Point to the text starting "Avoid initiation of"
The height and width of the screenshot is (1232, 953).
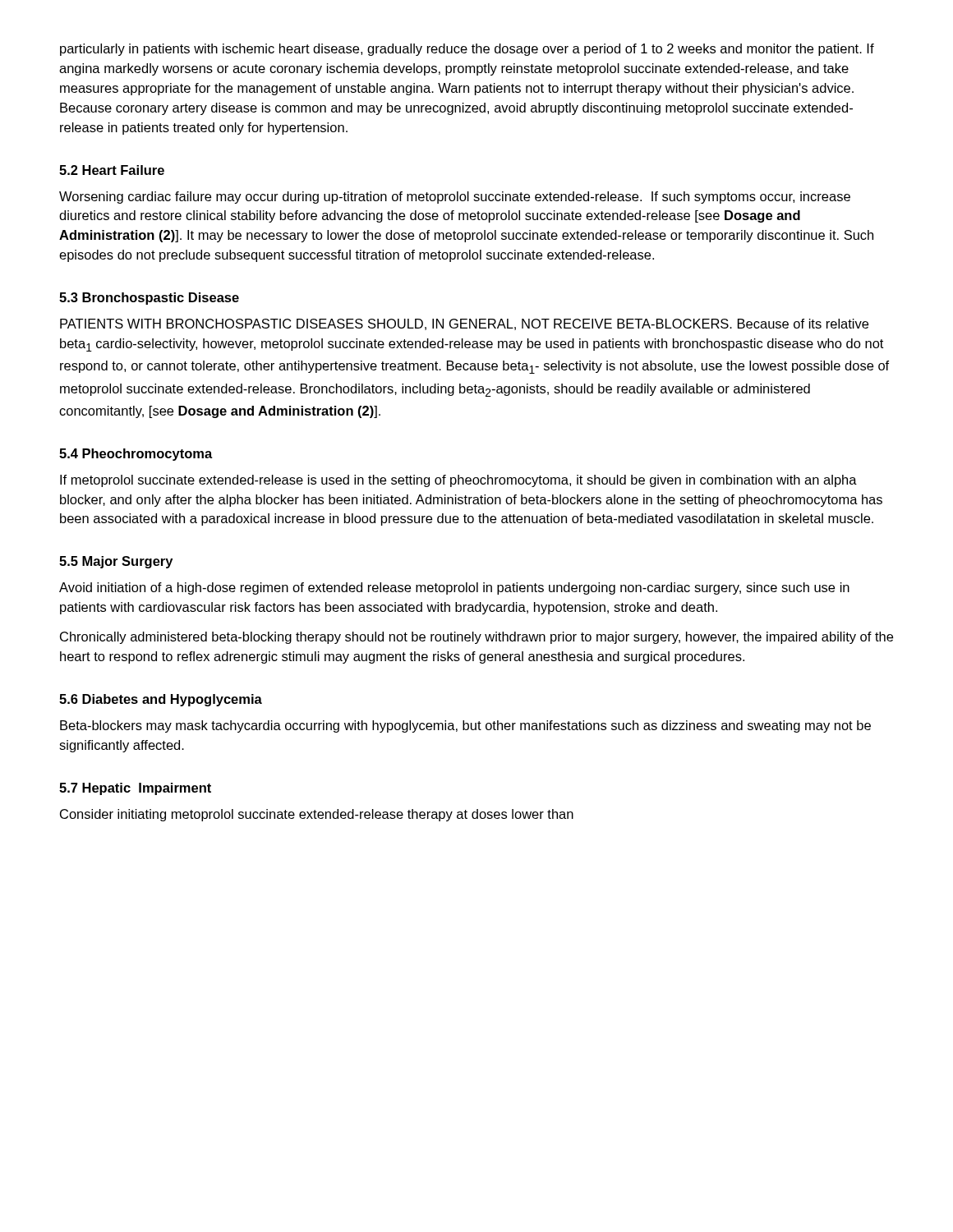point(455,597)
